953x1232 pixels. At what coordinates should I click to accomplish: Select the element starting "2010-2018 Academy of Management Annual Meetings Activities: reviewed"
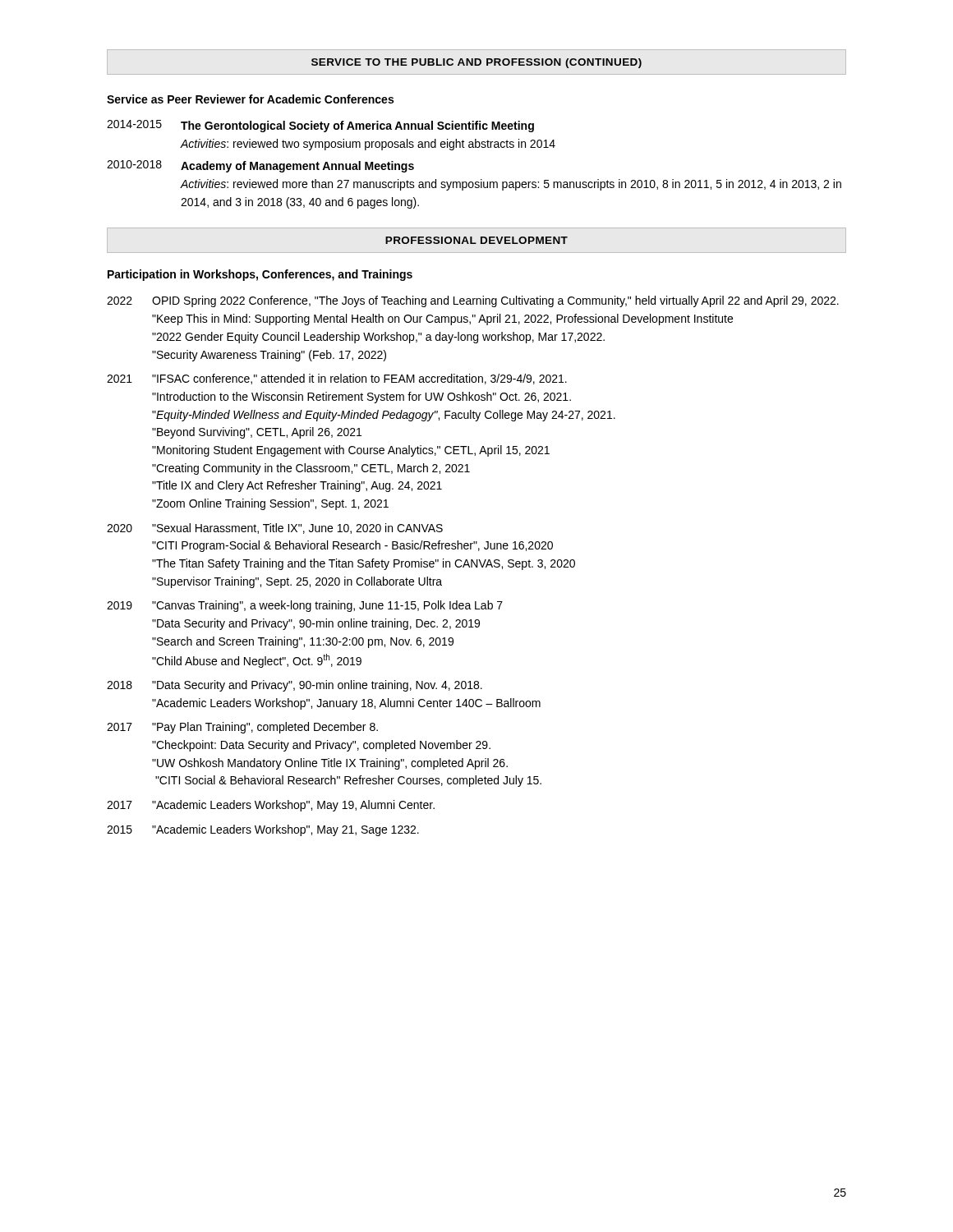[x=476, y=185]
